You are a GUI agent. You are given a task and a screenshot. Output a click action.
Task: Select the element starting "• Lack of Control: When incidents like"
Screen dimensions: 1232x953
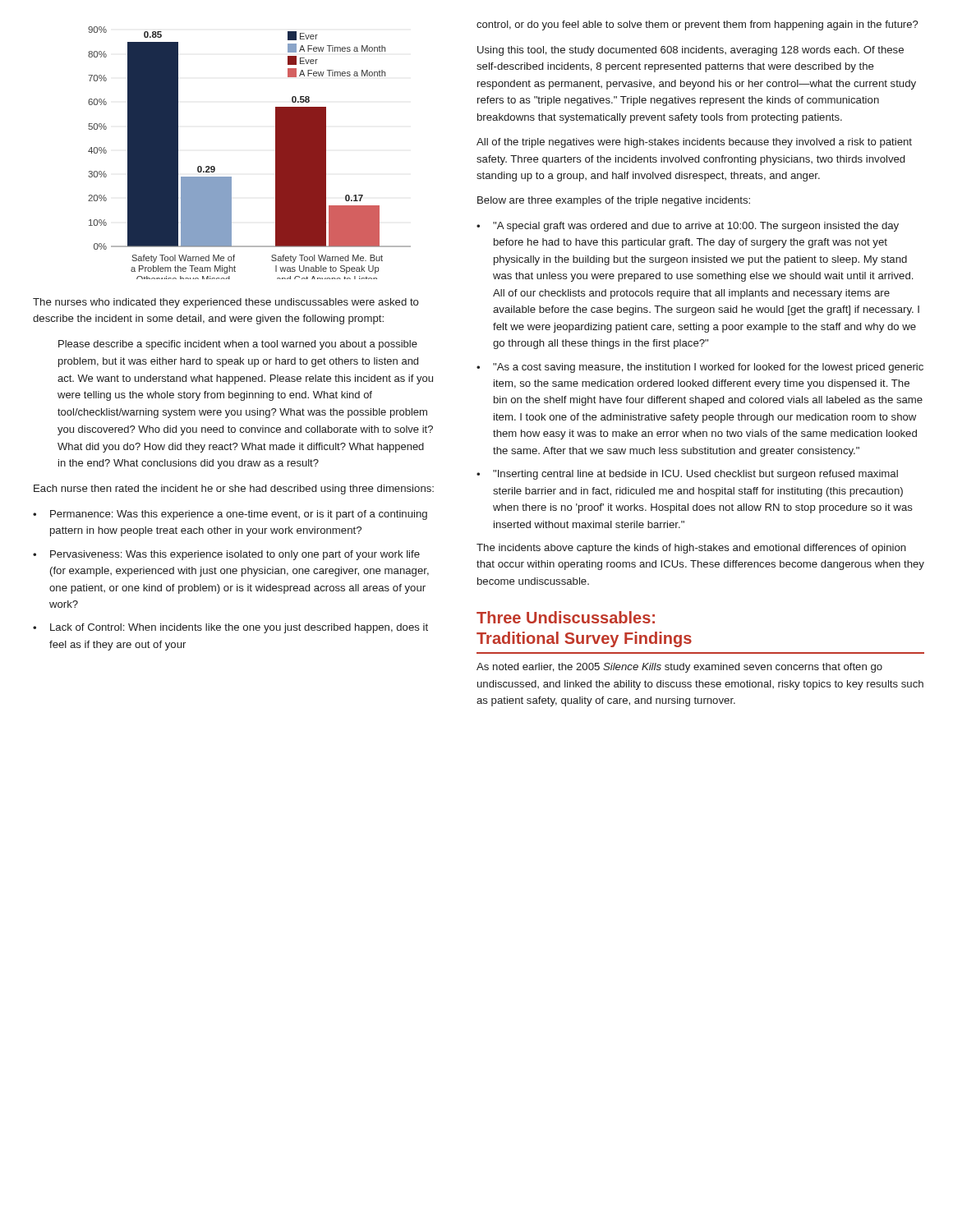point(234,636)
